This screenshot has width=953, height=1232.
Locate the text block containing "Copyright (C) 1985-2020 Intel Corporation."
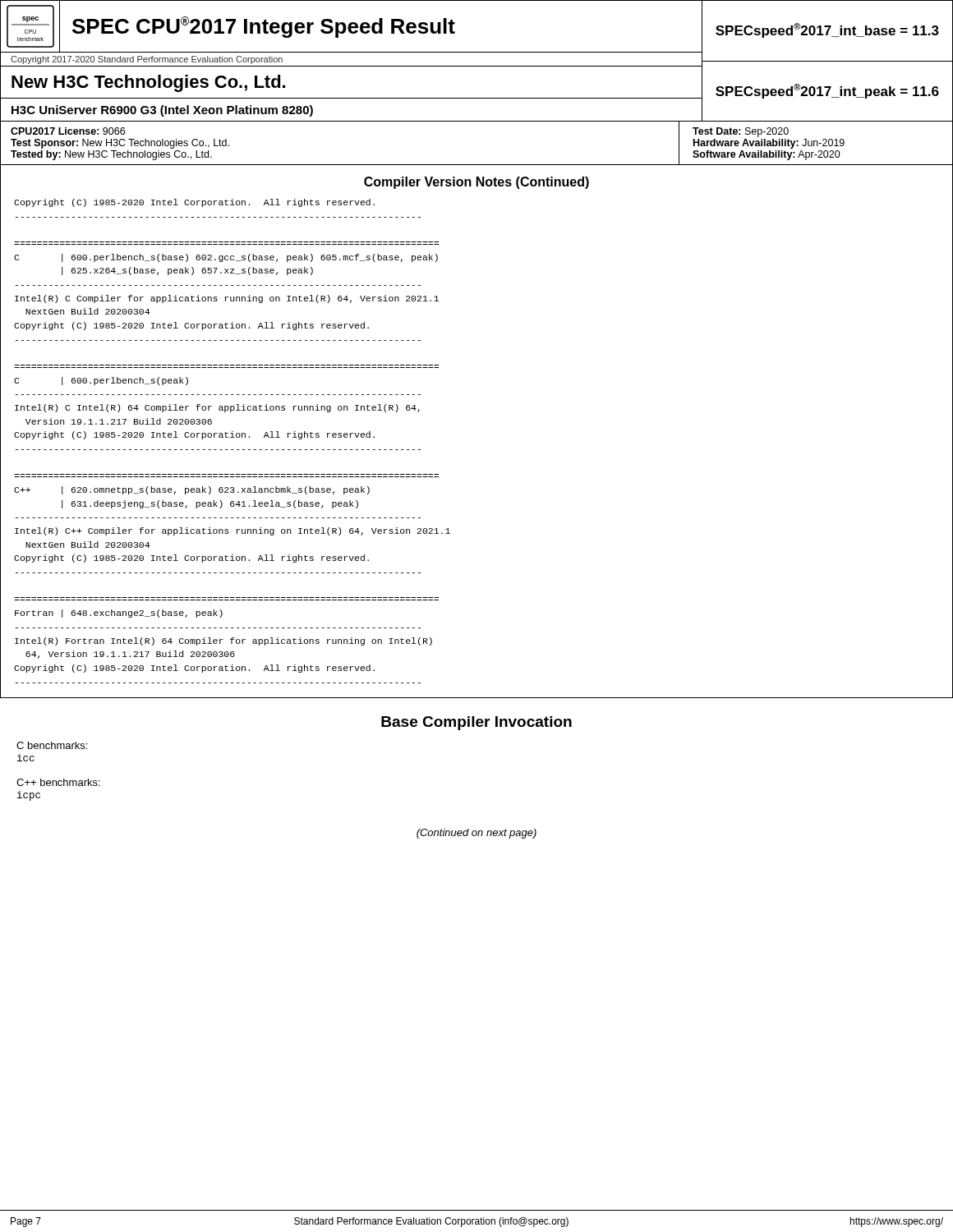pyautogui.click(x=194, y=203)
